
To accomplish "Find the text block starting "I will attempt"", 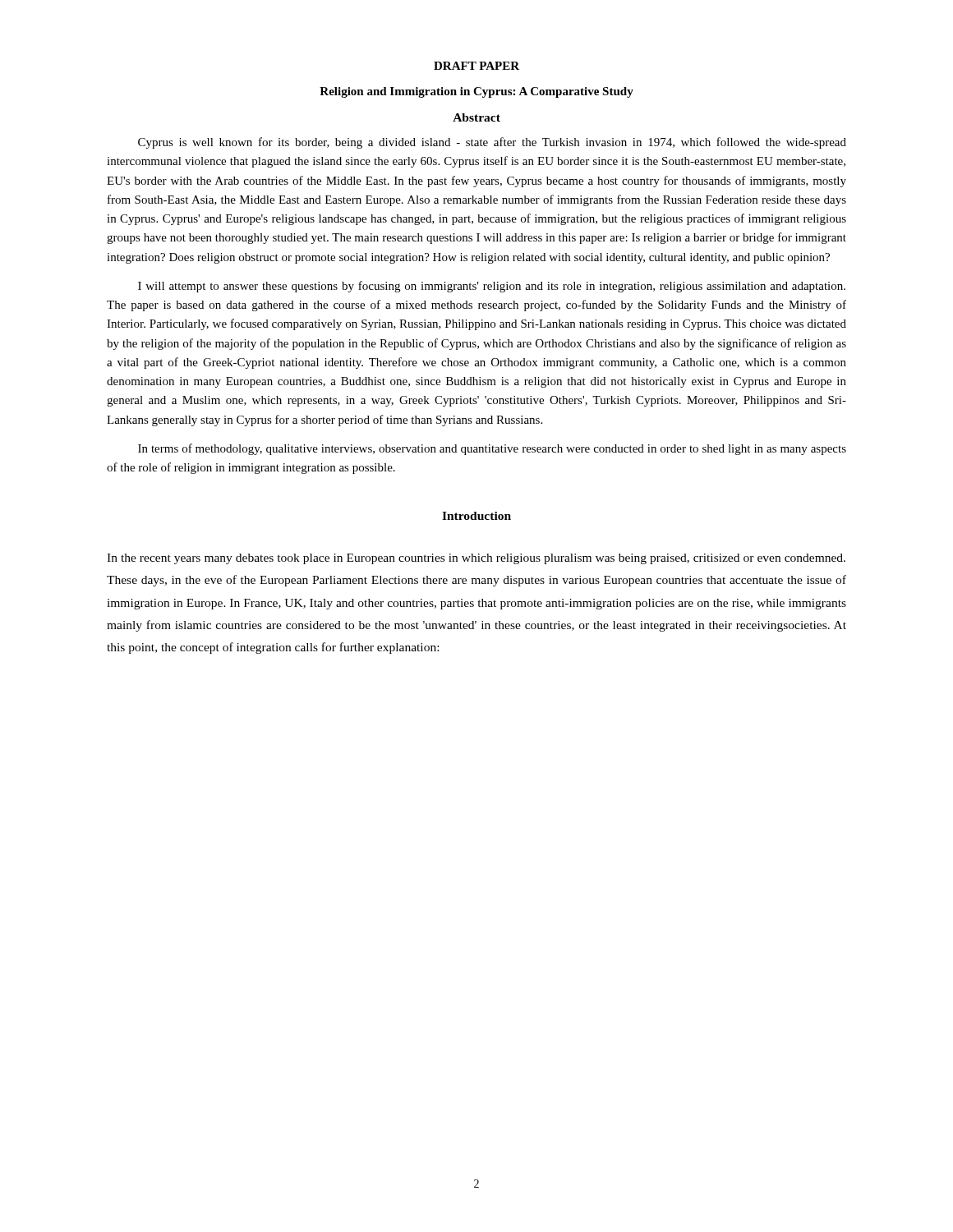I will coord(476,353).
